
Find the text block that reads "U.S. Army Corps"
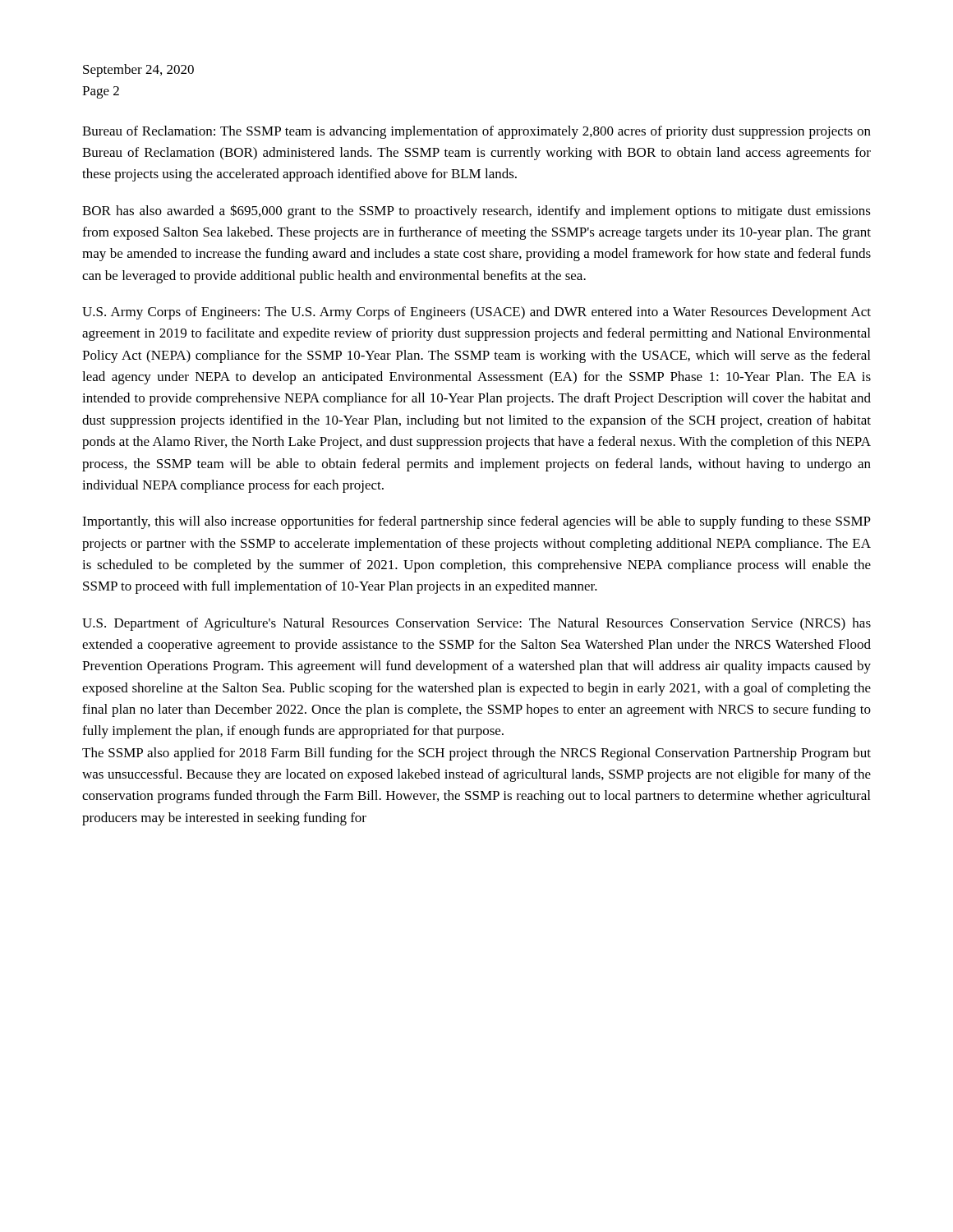[x=476, y=398]
